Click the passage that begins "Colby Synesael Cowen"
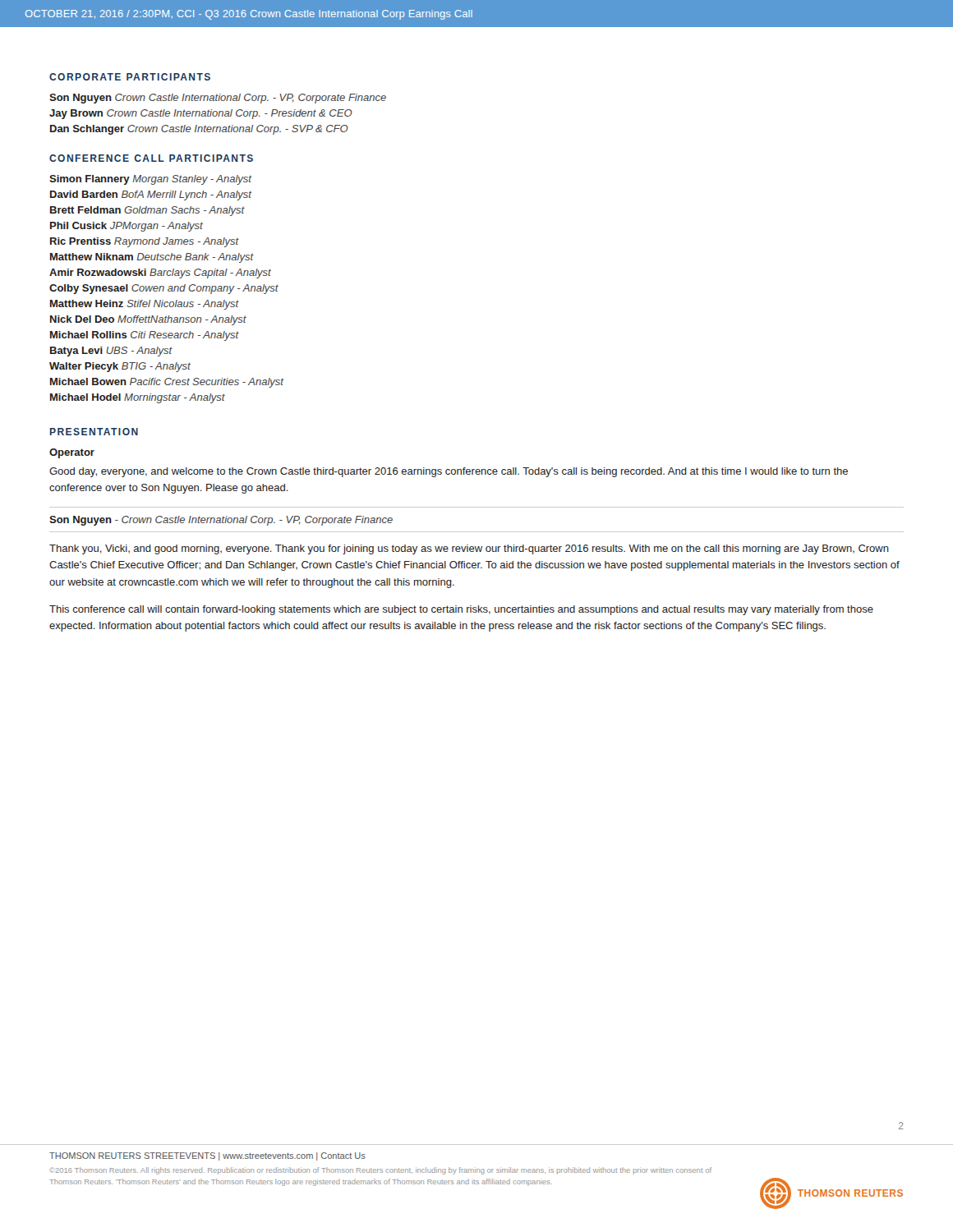The height and width of the screenshot is (1232, 953). (x=164, y=288)
